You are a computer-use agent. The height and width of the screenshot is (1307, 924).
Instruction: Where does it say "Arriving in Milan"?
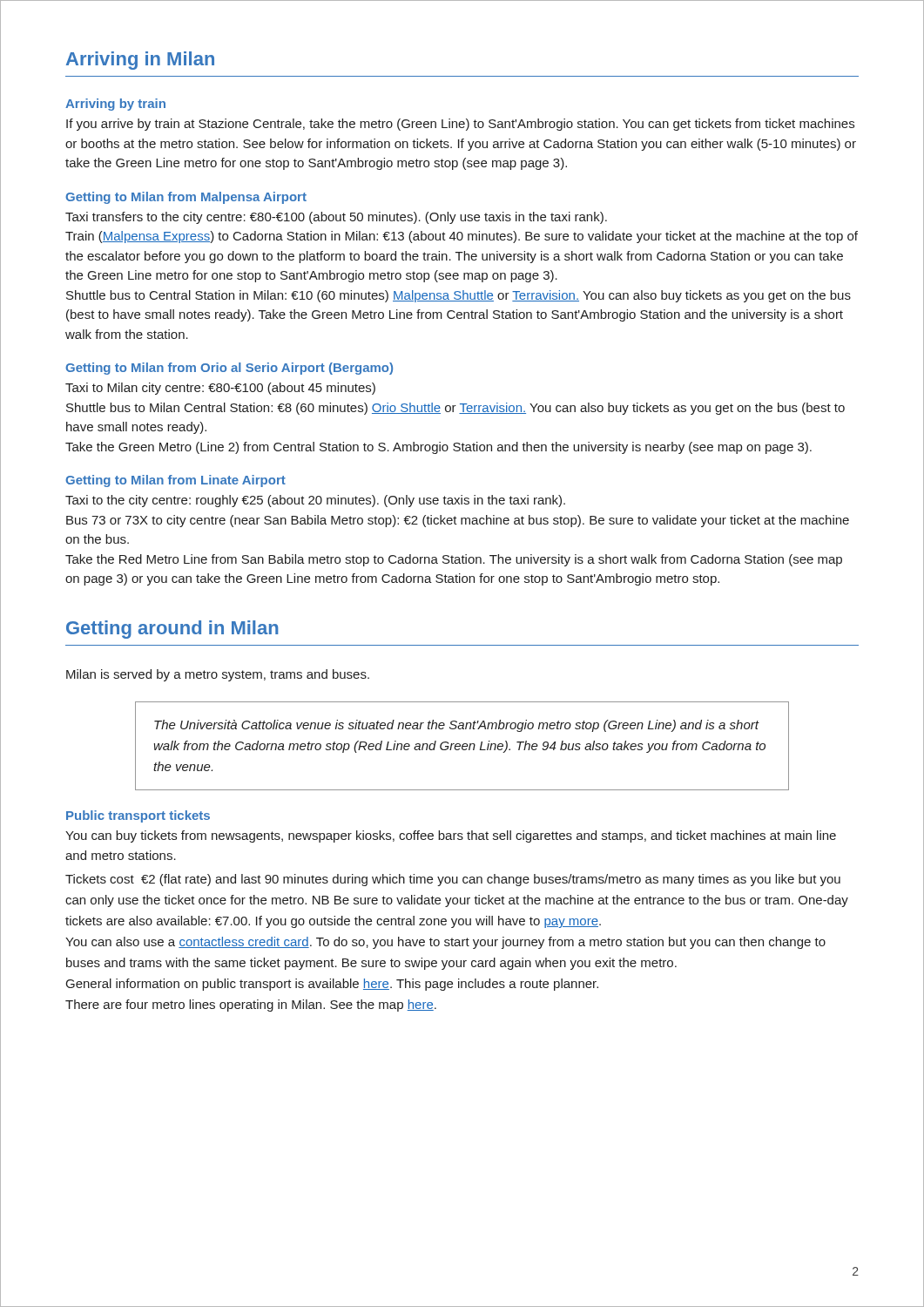coord(140,61)
